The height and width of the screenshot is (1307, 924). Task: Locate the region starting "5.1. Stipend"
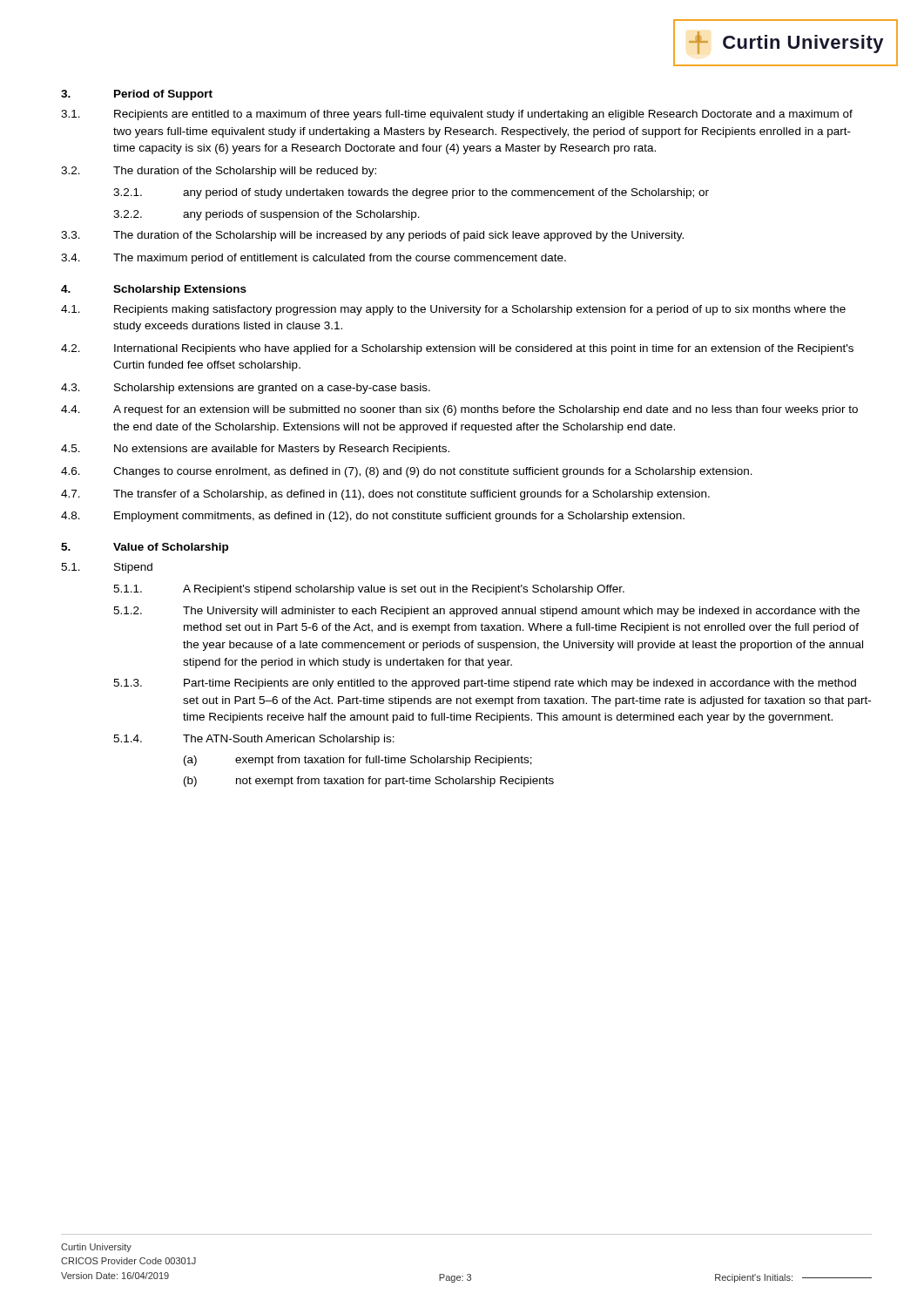129,569
